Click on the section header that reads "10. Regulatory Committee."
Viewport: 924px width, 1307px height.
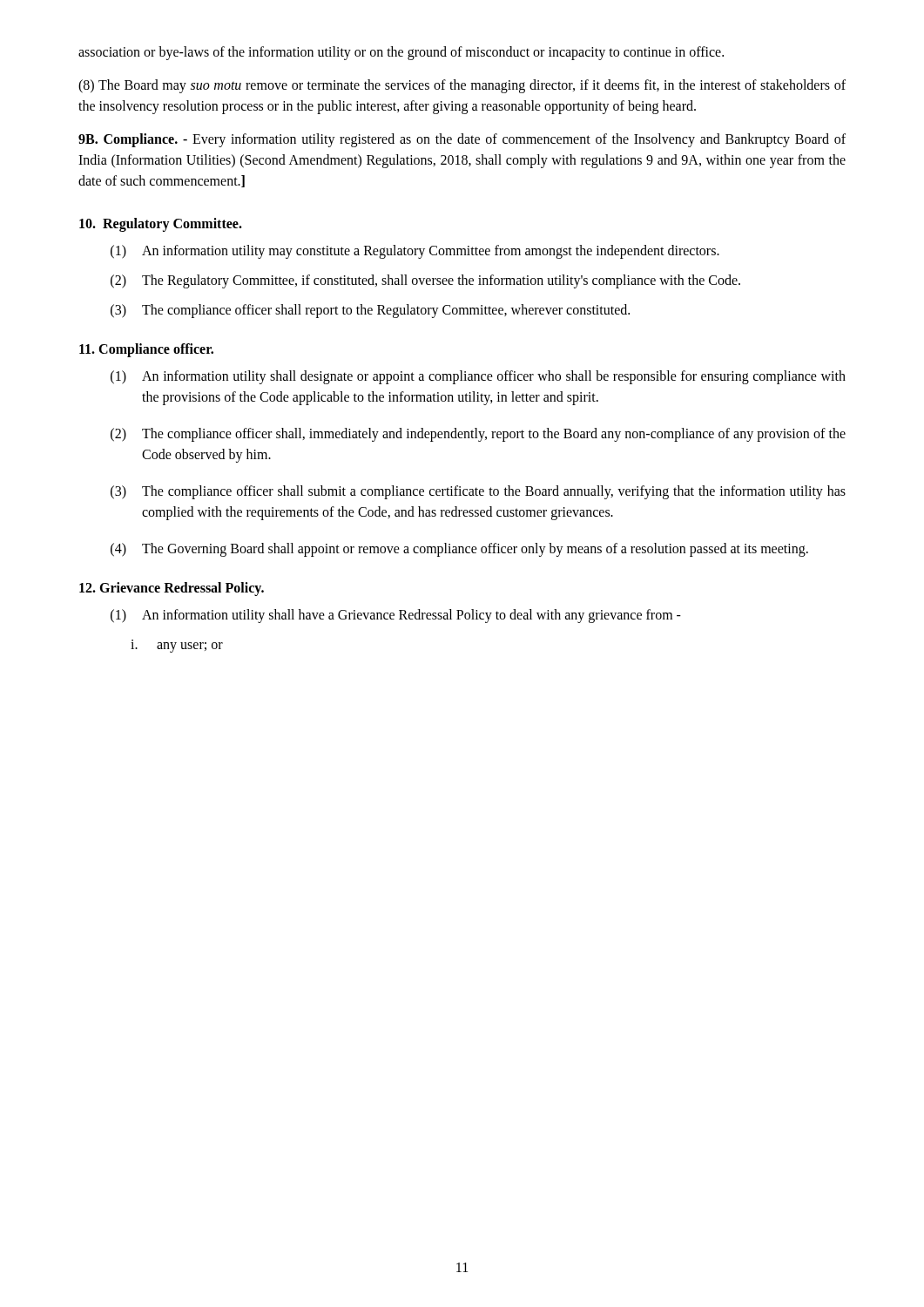(160, 223)
